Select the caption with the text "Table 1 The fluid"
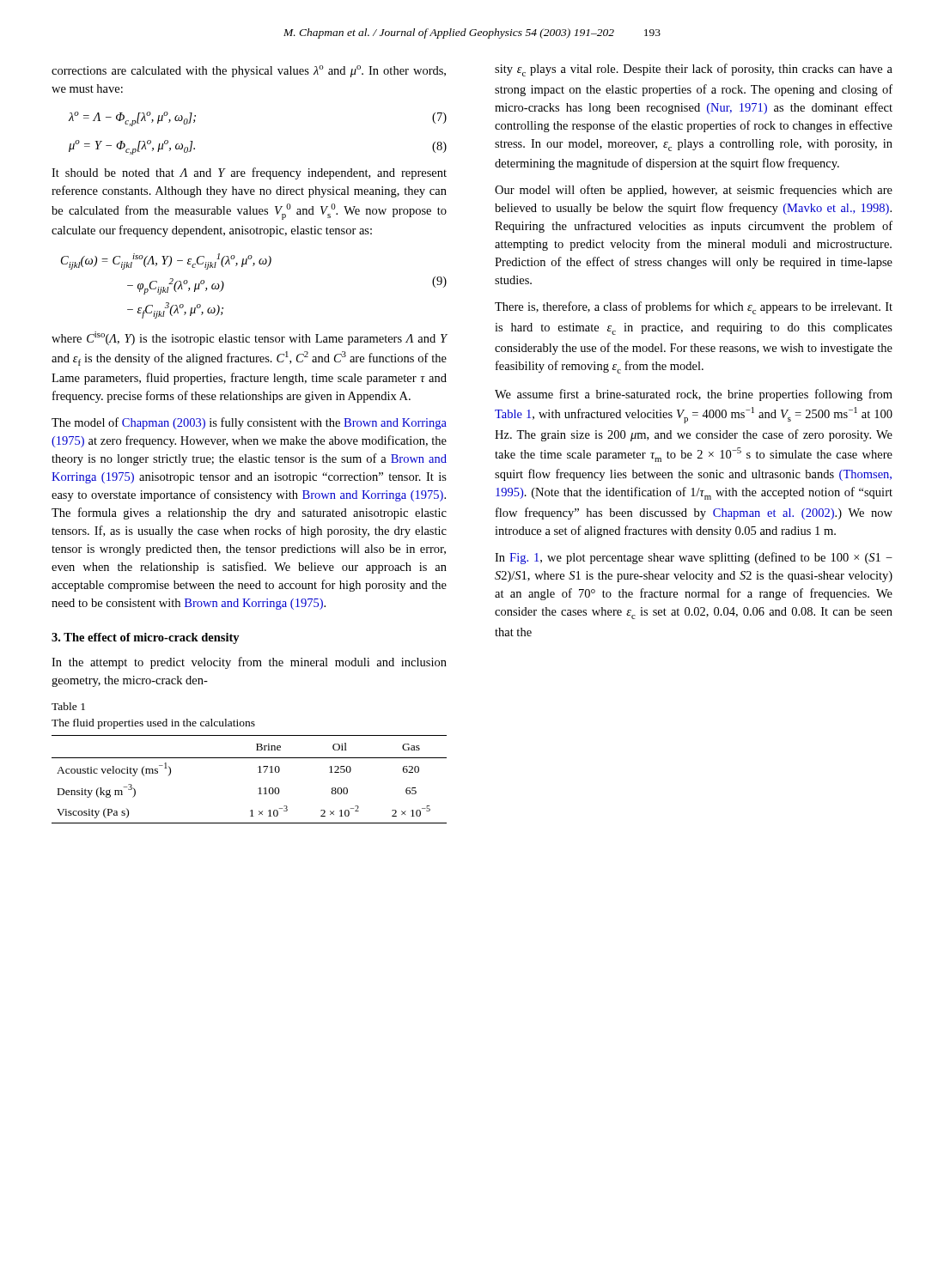The image size is (944, 1288). [x=153, y=714]
